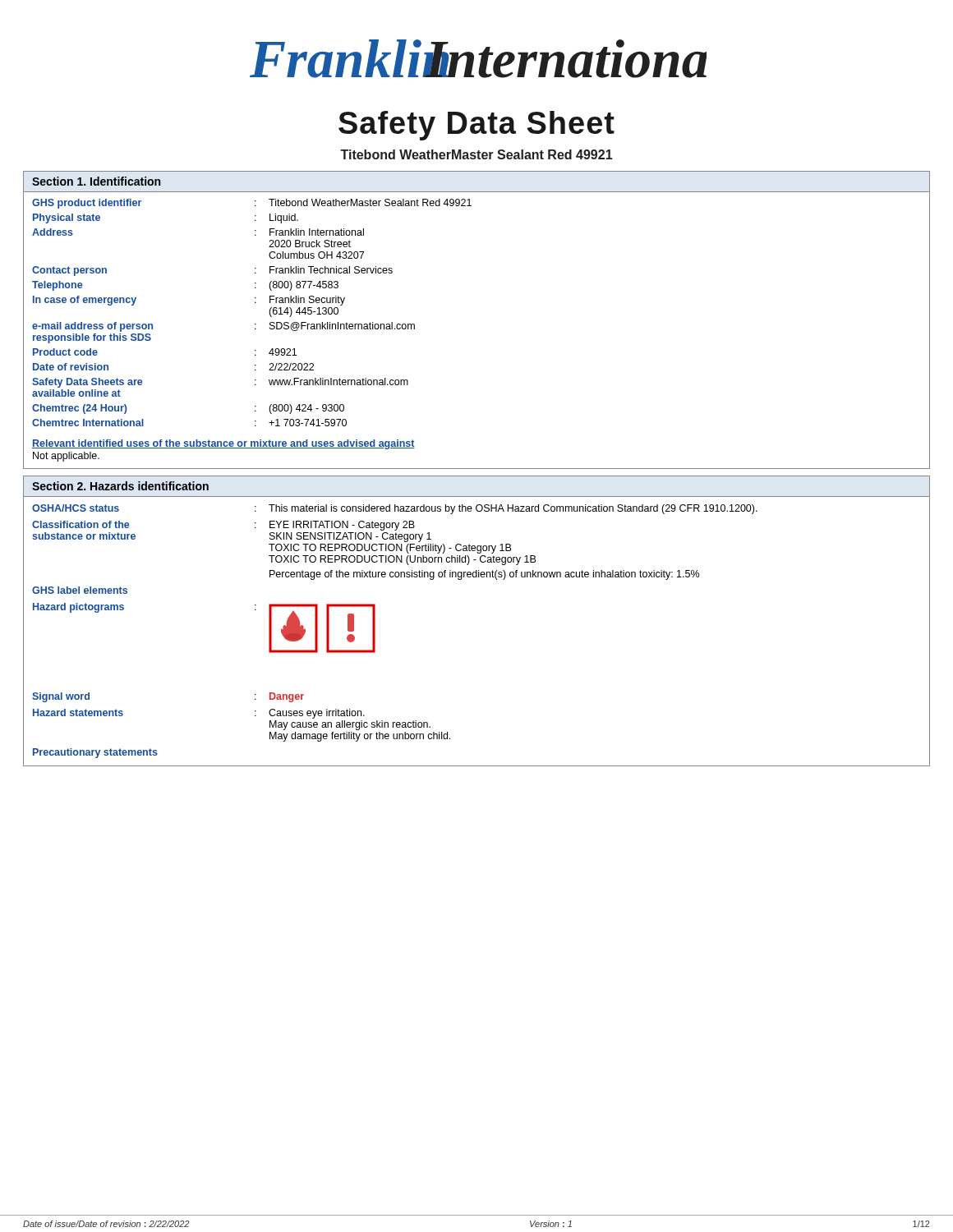The image size is (953, 1232).
Task: Click on the illustration
Action: tap(322, 644)
